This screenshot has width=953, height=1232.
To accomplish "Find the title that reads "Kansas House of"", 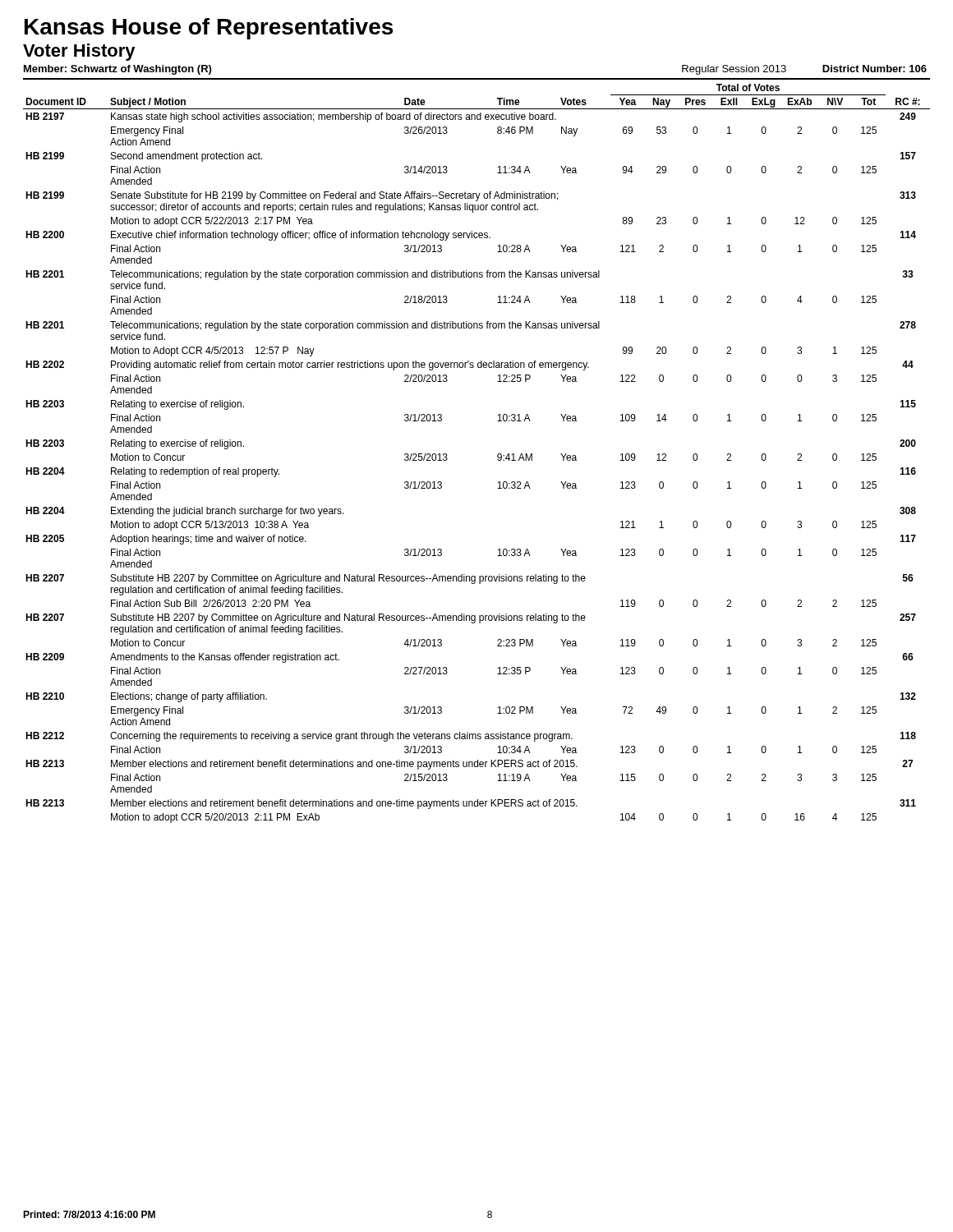I will point(208,27).
